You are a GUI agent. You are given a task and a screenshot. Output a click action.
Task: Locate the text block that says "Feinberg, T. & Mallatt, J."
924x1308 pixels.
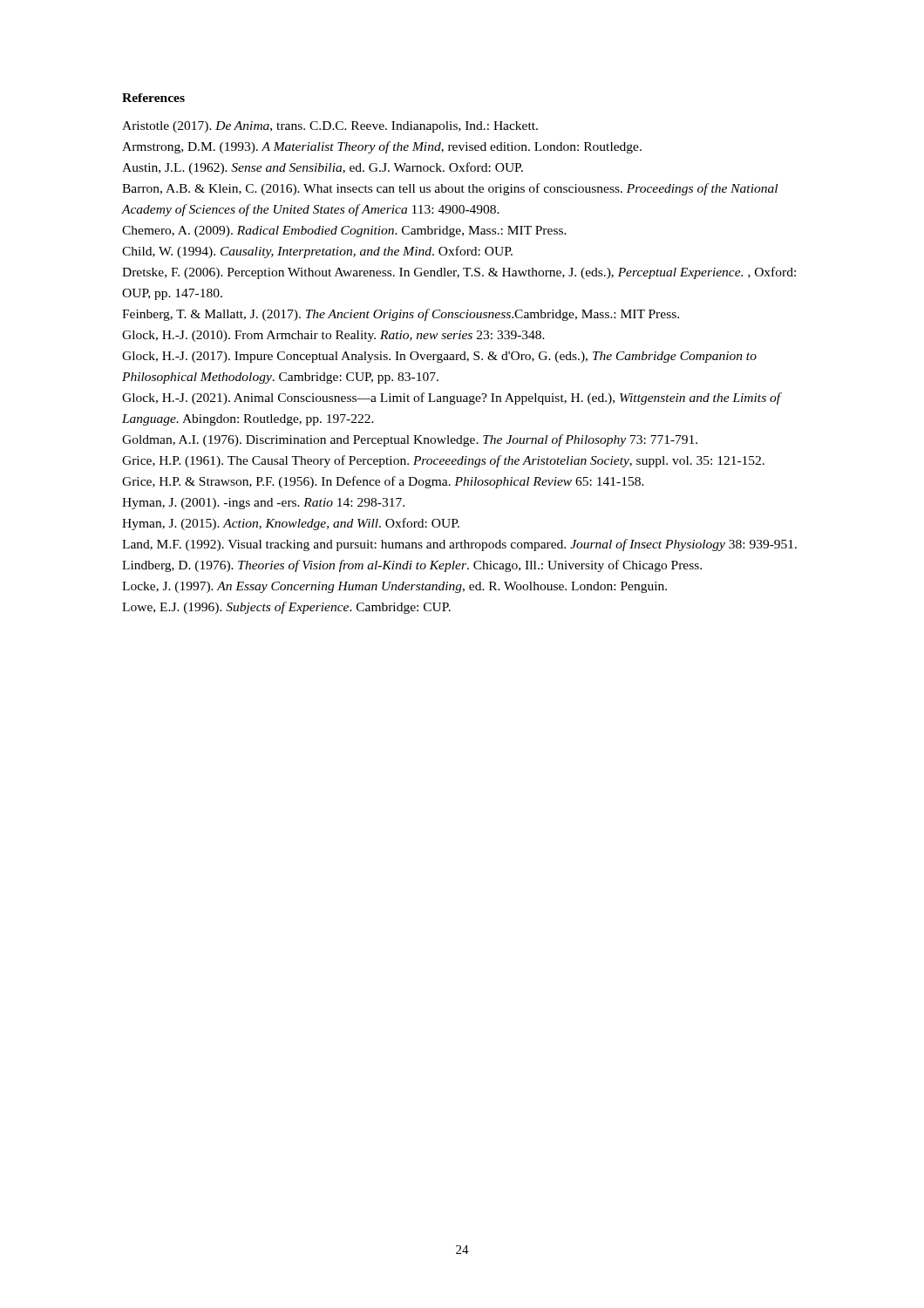401,314
